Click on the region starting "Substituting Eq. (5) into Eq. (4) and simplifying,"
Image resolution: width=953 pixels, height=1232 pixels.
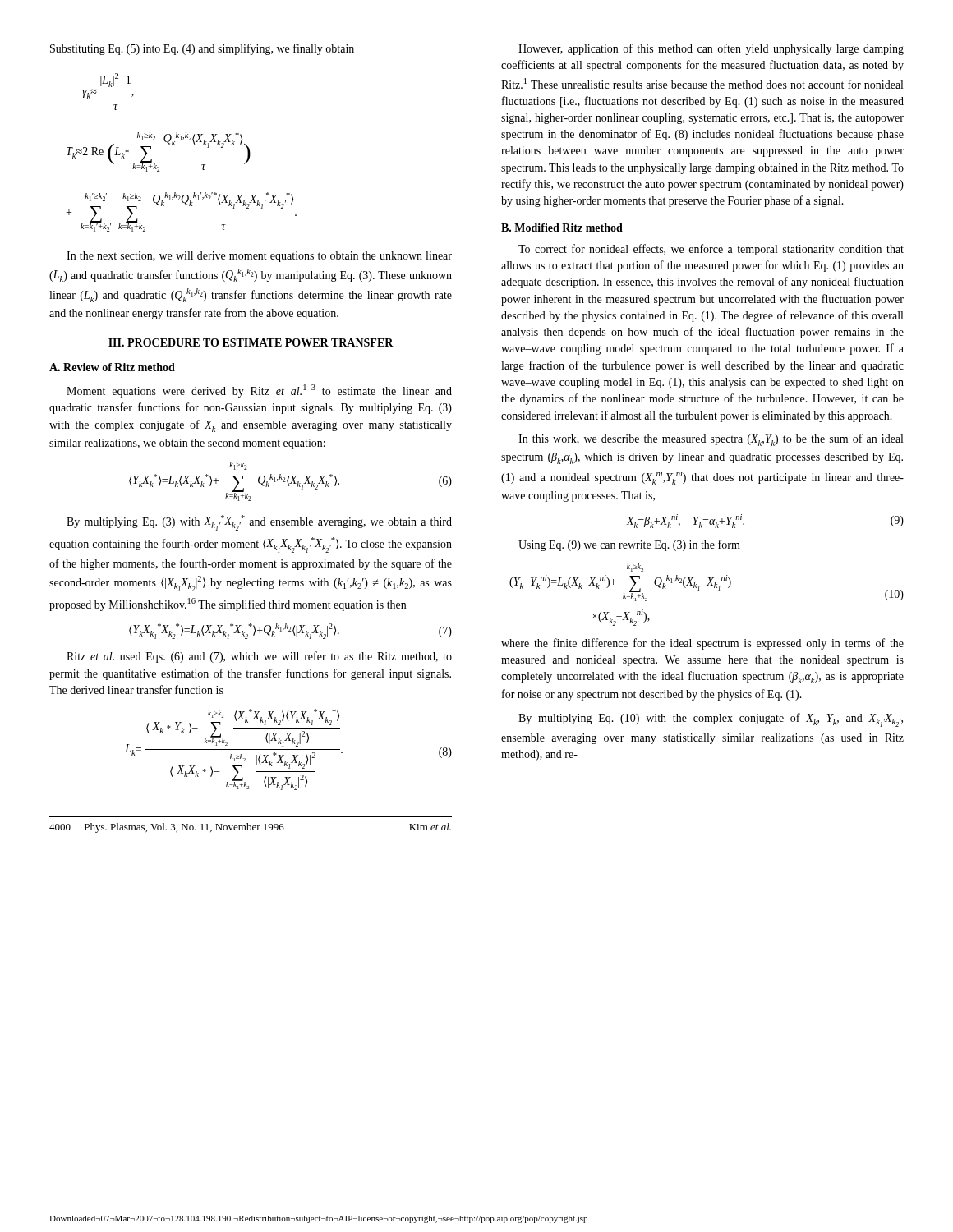(x=251, y=49)
